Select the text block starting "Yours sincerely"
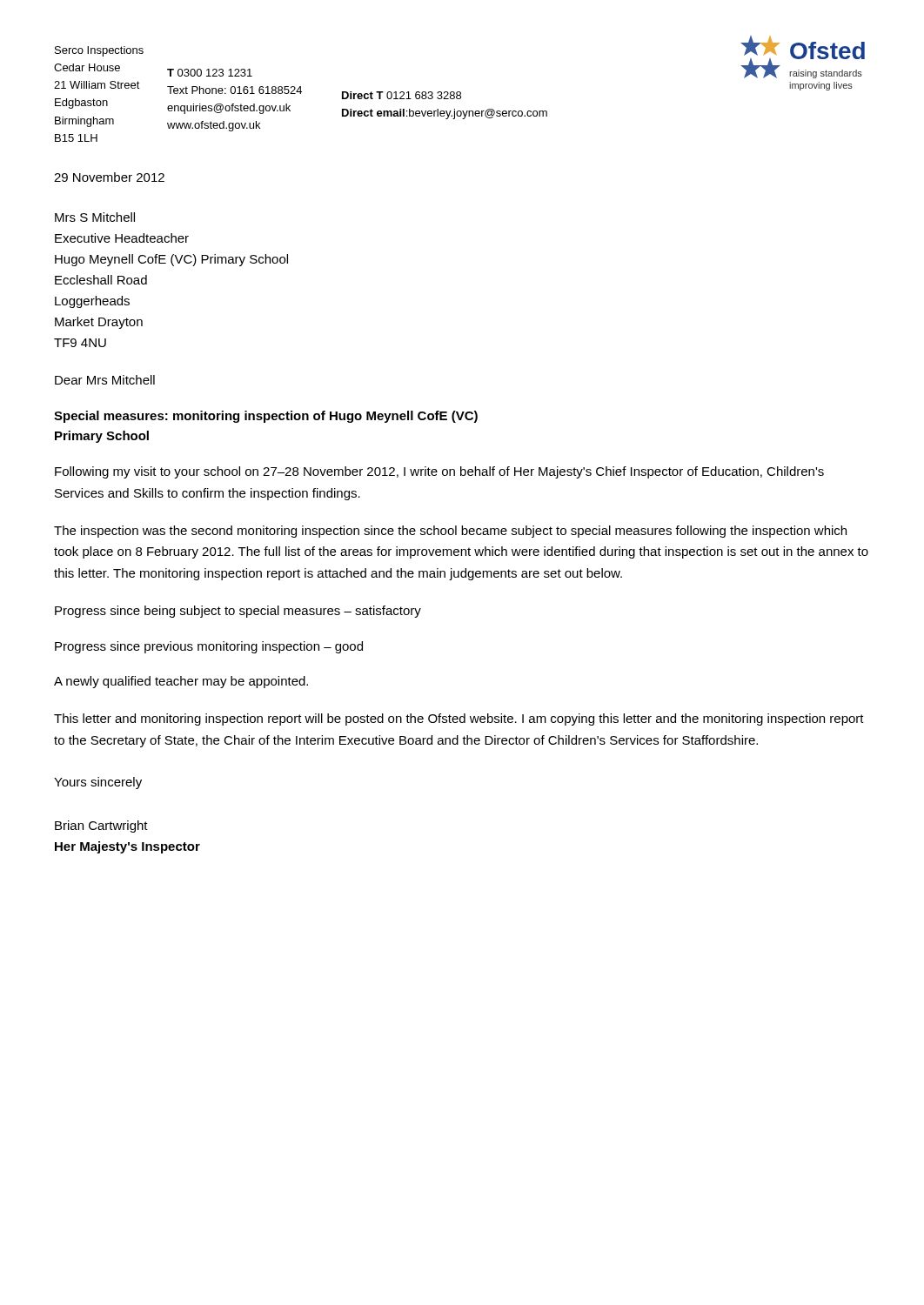 tap(98, 781)
